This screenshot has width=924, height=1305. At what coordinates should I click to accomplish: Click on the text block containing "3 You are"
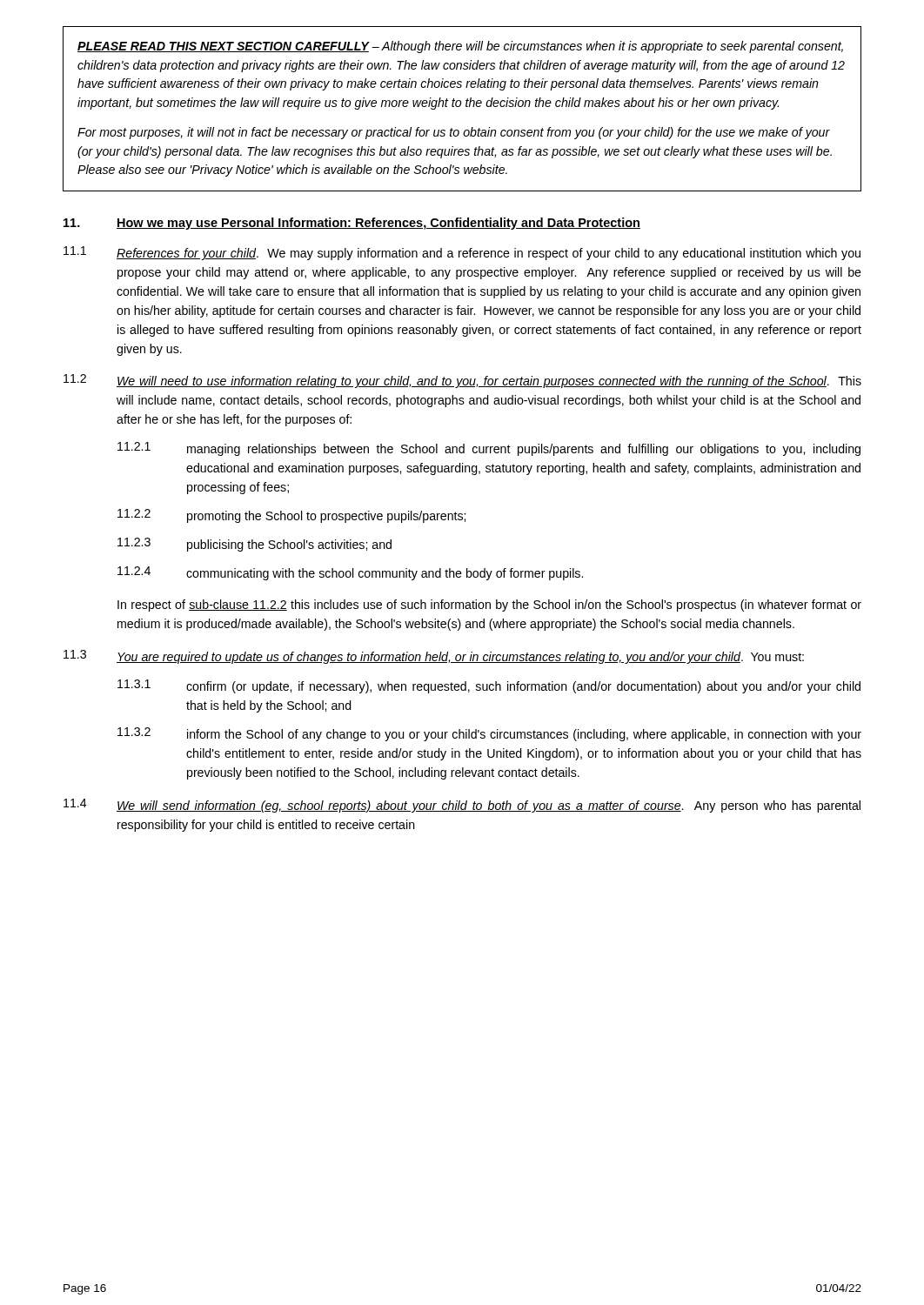point(462,657)
